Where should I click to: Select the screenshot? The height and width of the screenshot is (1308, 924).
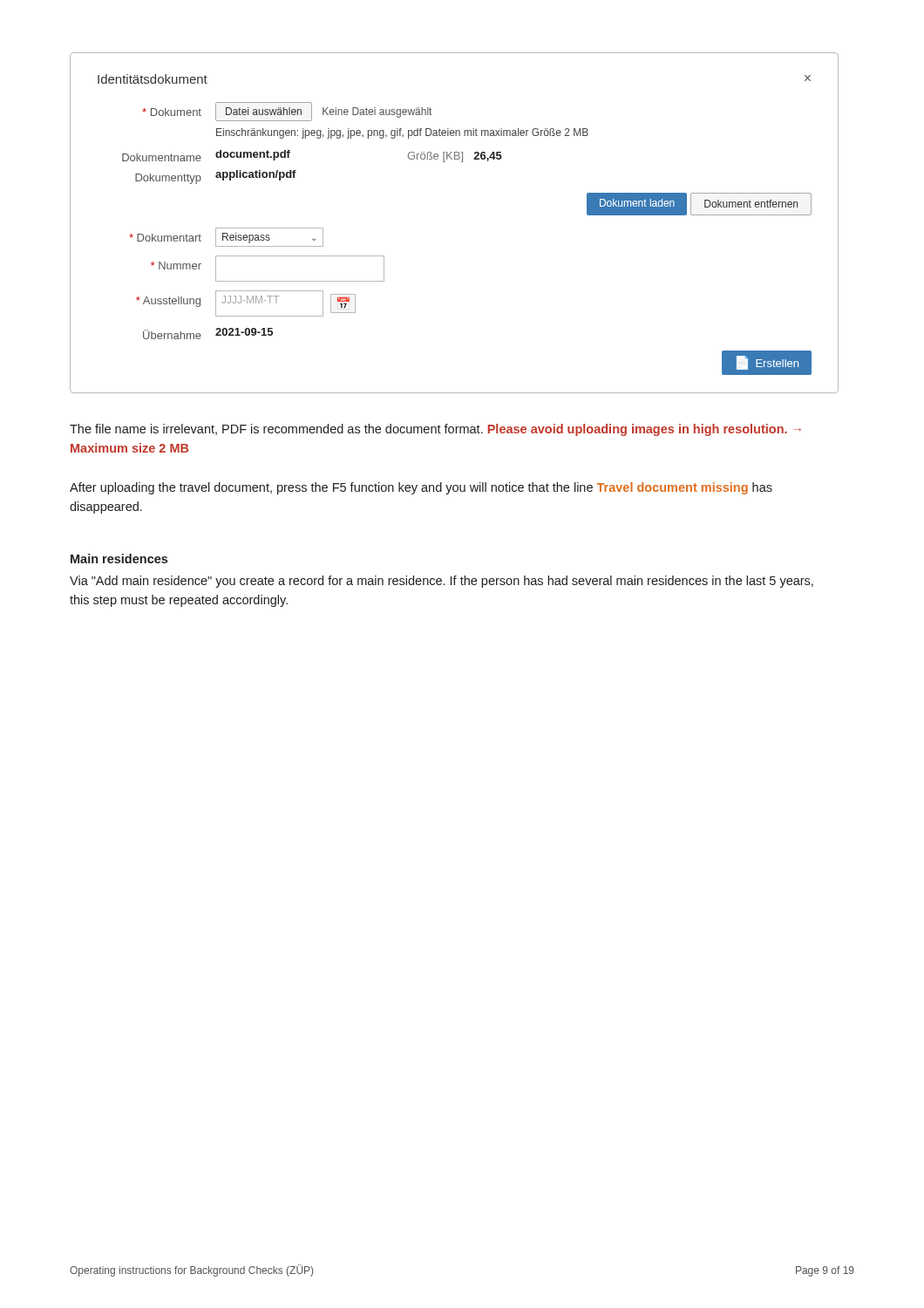462,223
